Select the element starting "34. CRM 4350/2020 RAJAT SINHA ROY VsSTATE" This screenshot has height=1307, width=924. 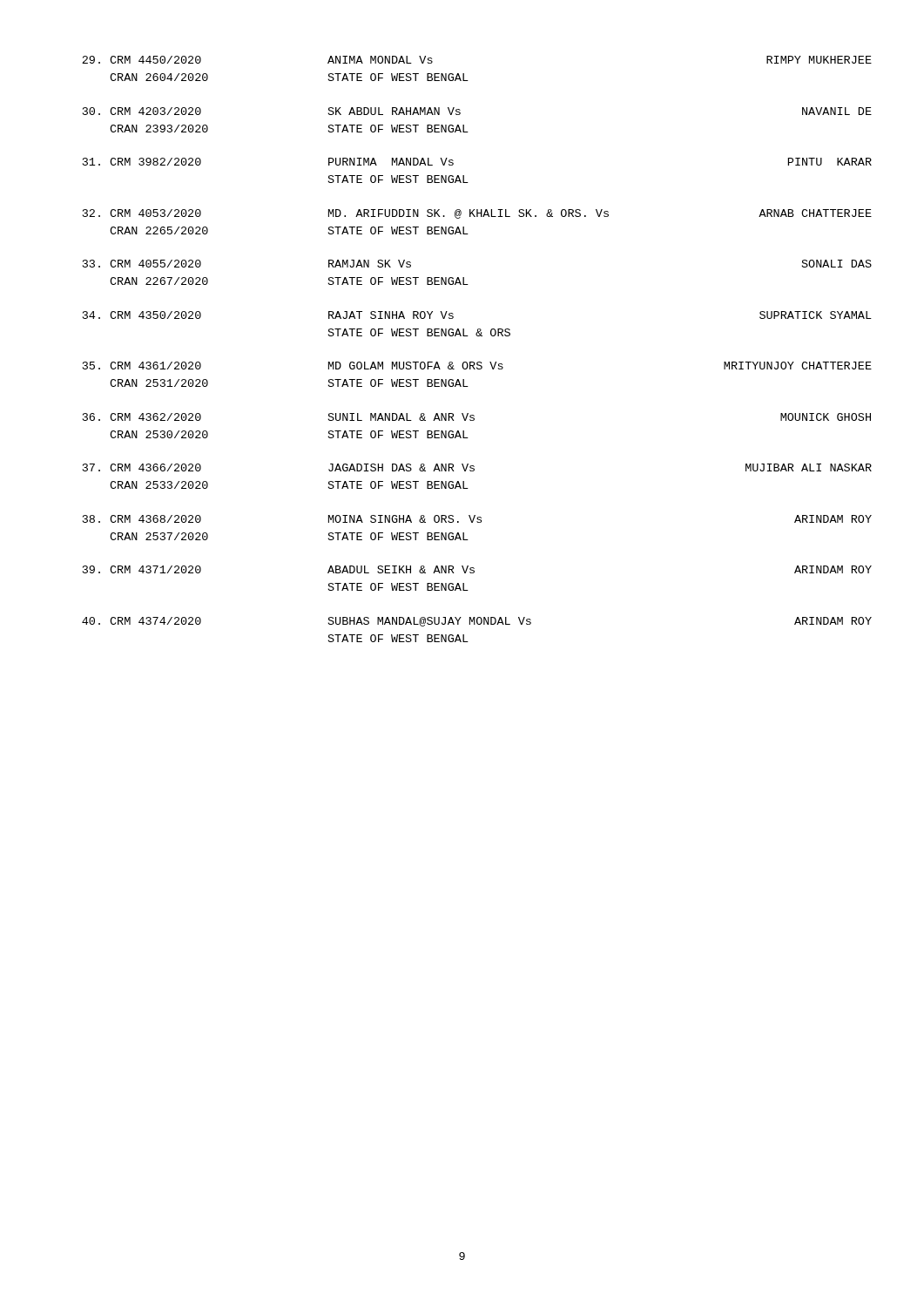point(471,325)
